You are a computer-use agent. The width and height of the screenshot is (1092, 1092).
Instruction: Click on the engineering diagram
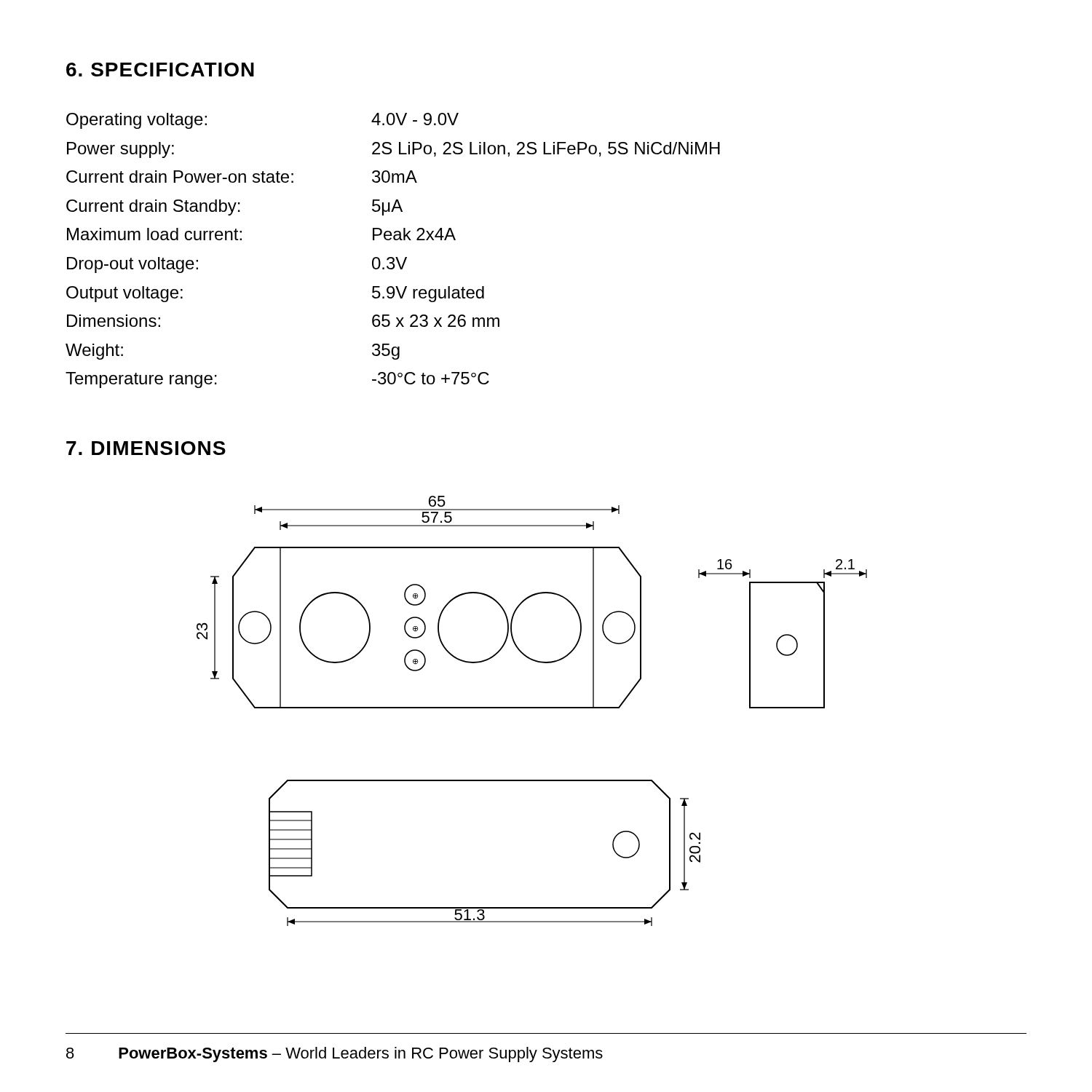point(539,700)
